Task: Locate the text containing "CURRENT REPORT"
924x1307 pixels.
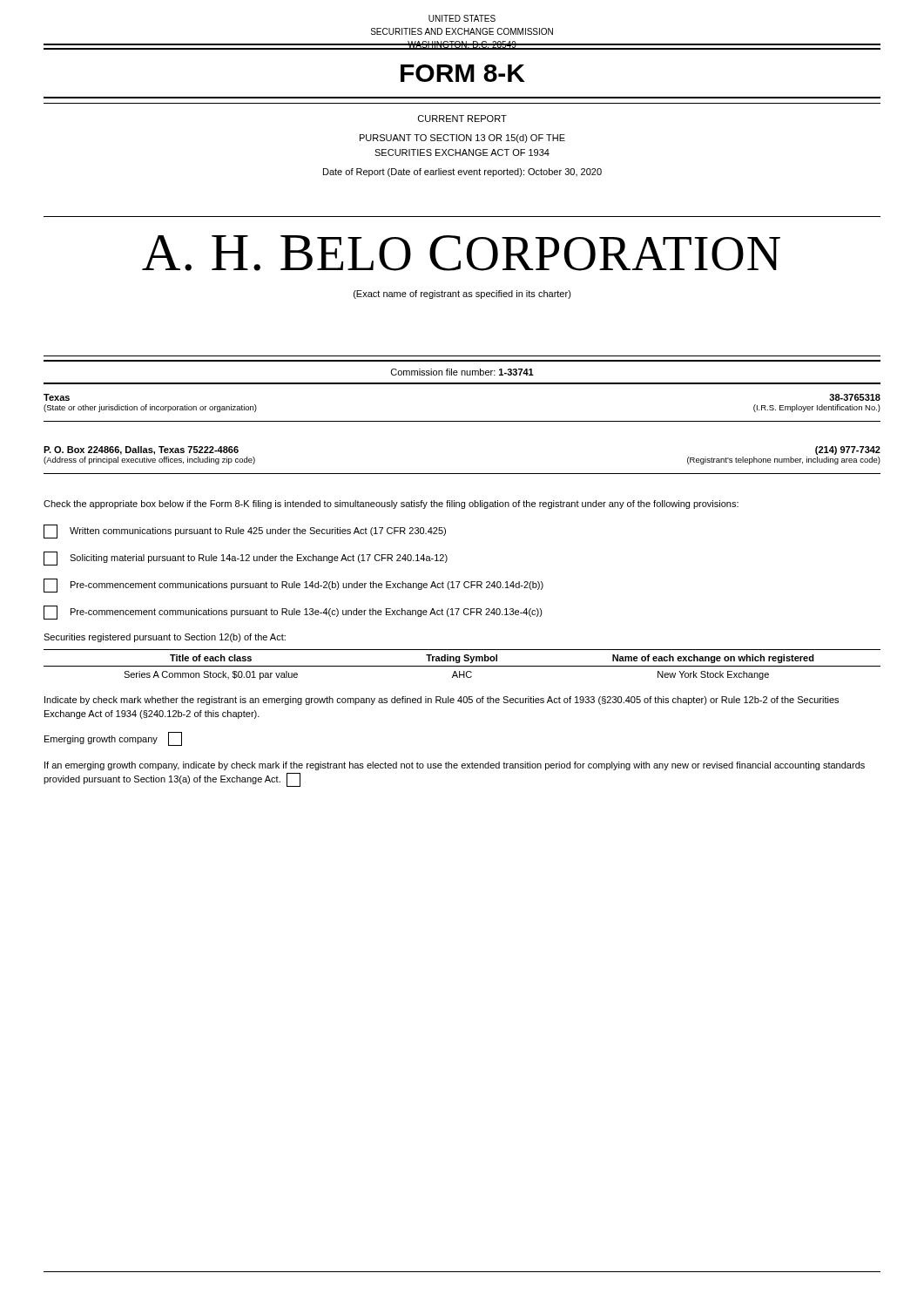Action: [462, 119]
